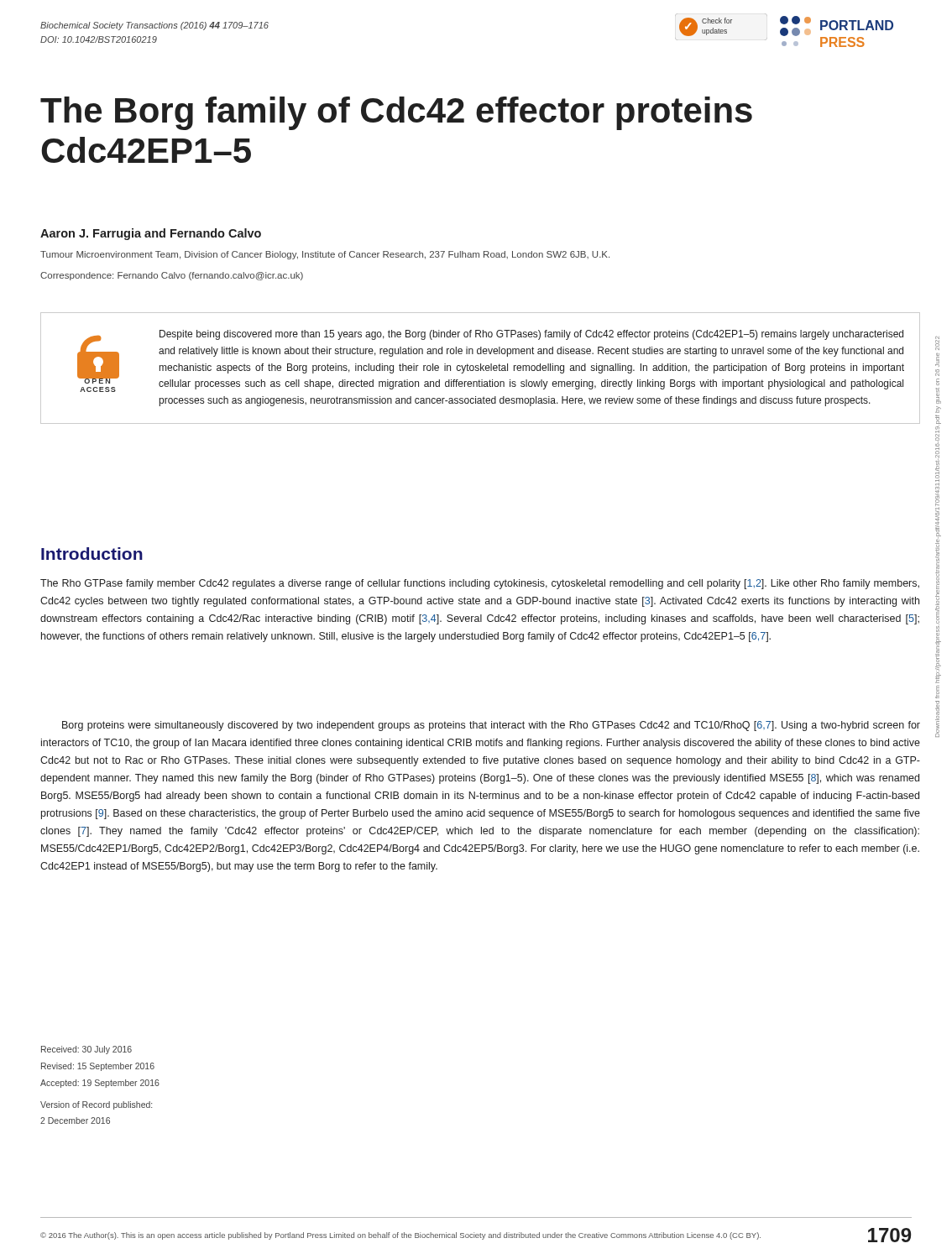952x1259 pixels.
Task: Select the text block that reads "Received: 30 July 2016 Revised:"
Action: pyautogui.click(x=116, y=1086)
